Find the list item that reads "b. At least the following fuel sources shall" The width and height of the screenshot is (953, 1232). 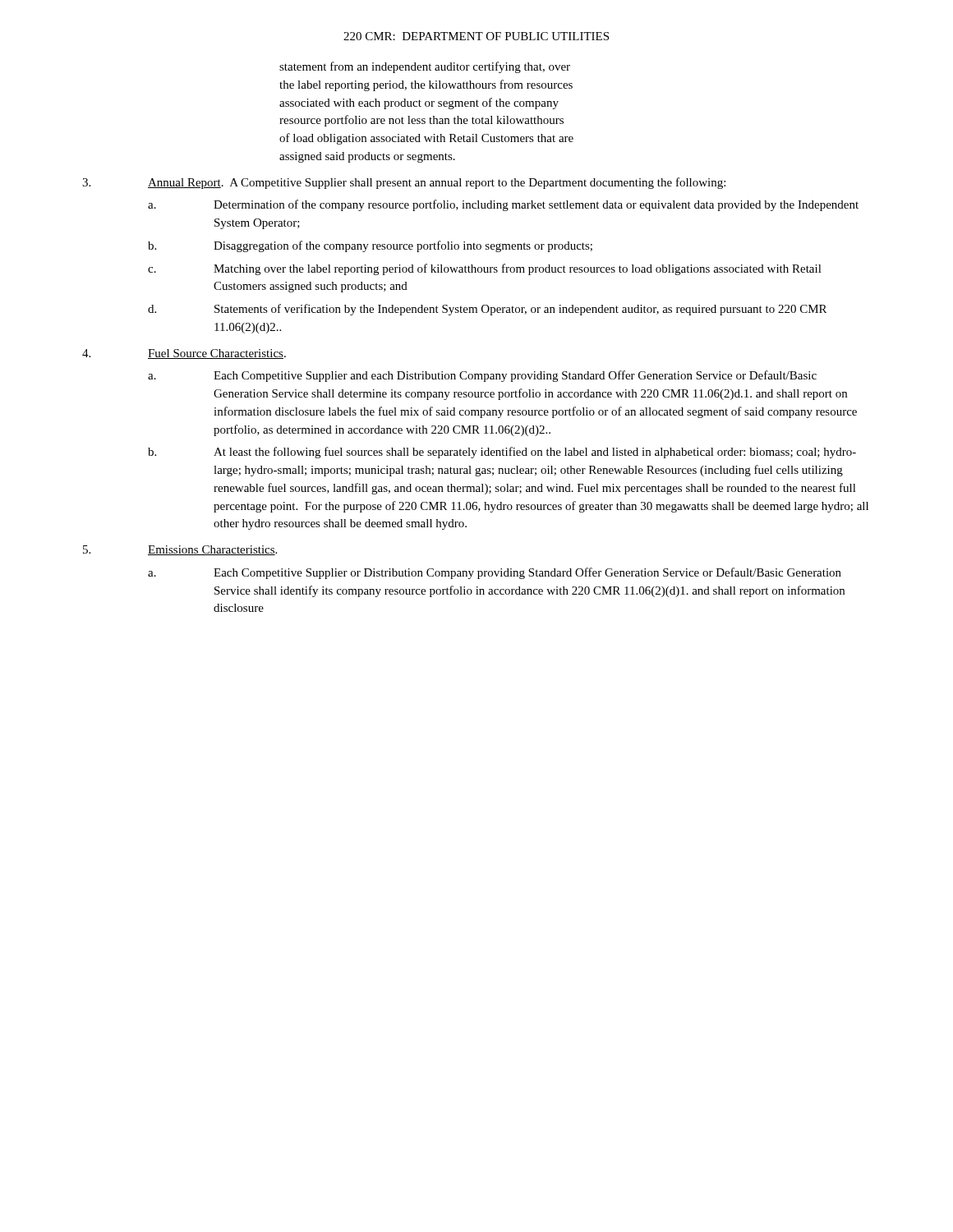click(509, 488)
